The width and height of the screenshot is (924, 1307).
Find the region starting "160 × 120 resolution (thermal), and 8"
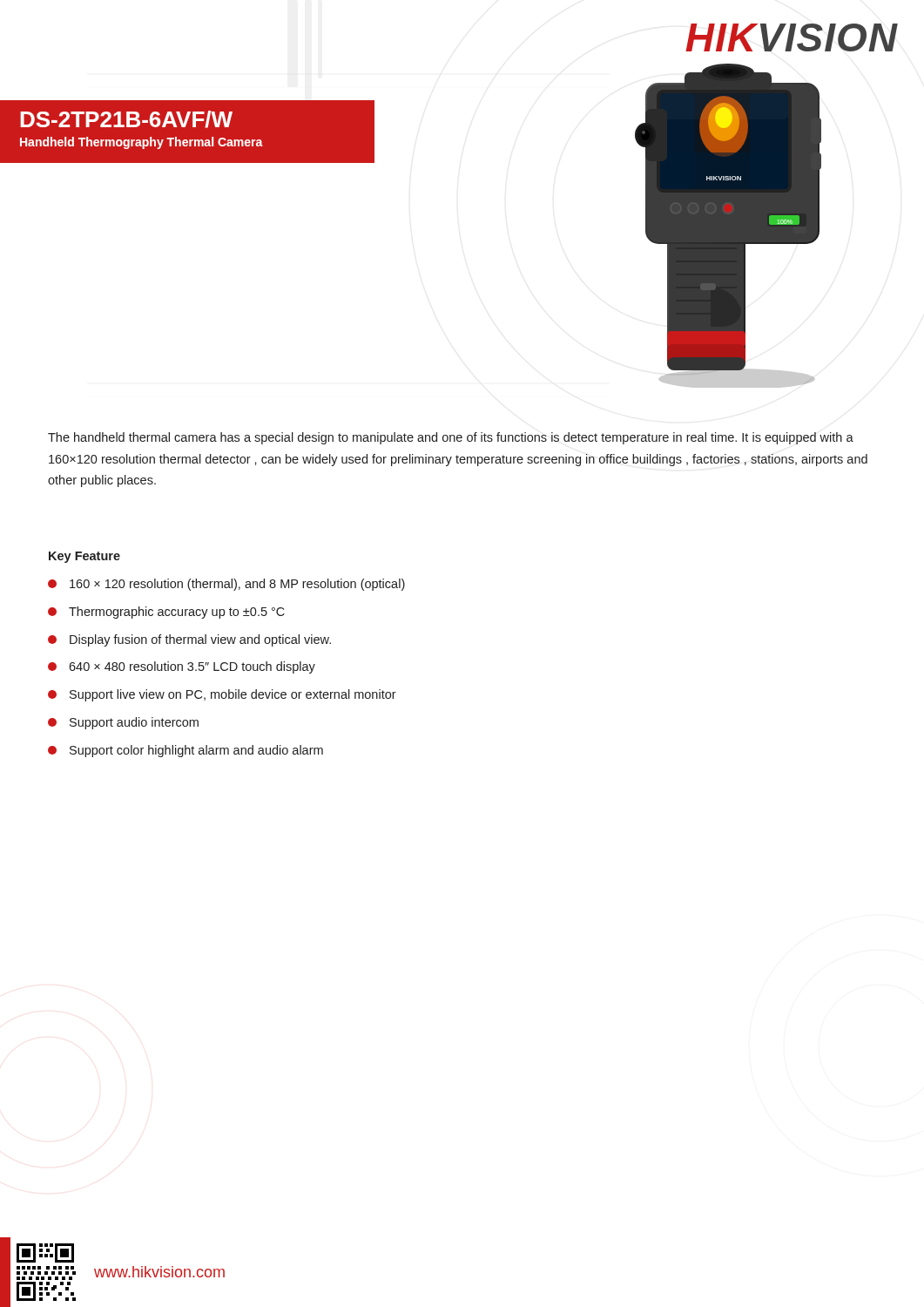(x=227, y=585)
